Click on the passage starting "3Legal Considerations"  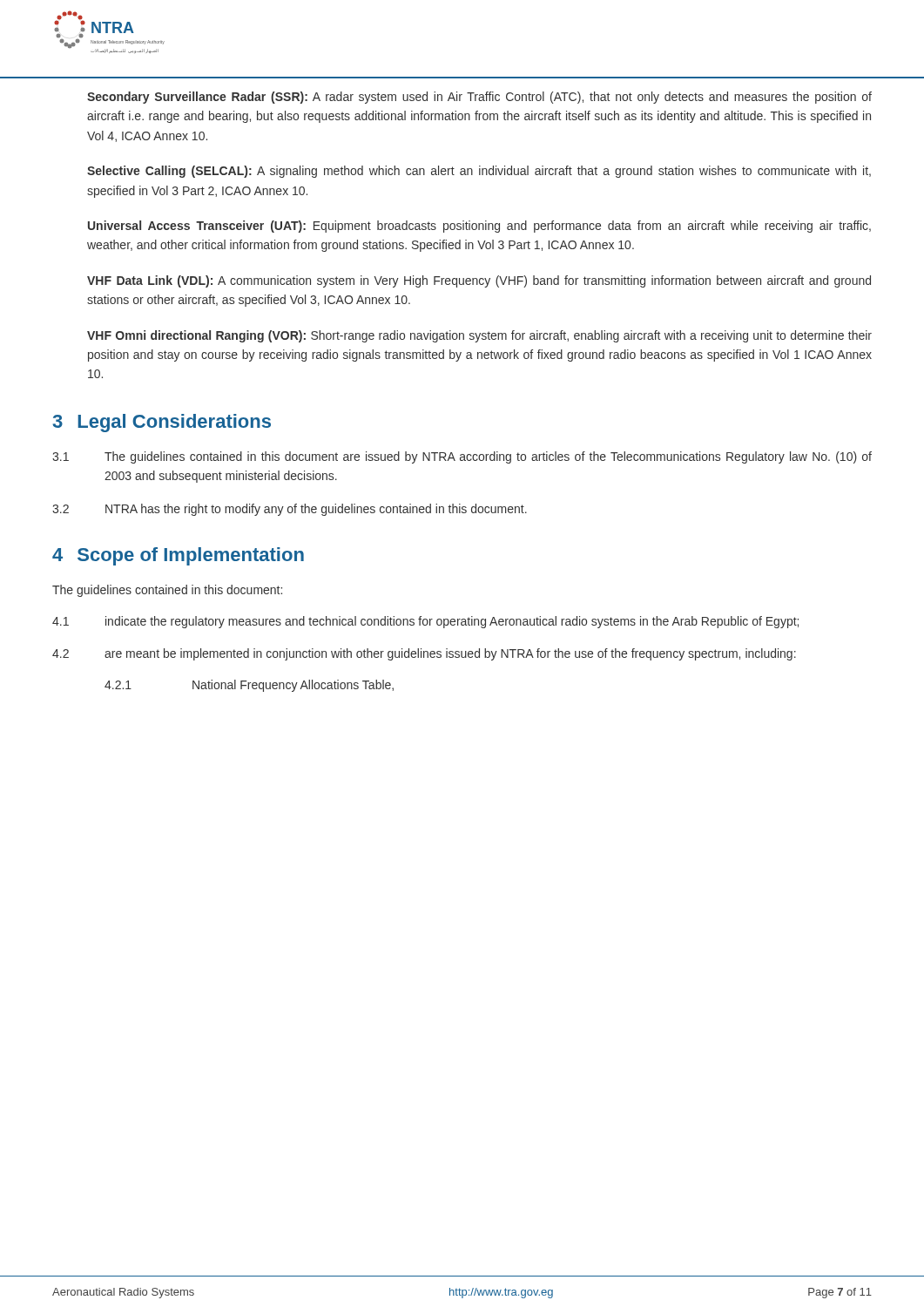coord(162,421)
